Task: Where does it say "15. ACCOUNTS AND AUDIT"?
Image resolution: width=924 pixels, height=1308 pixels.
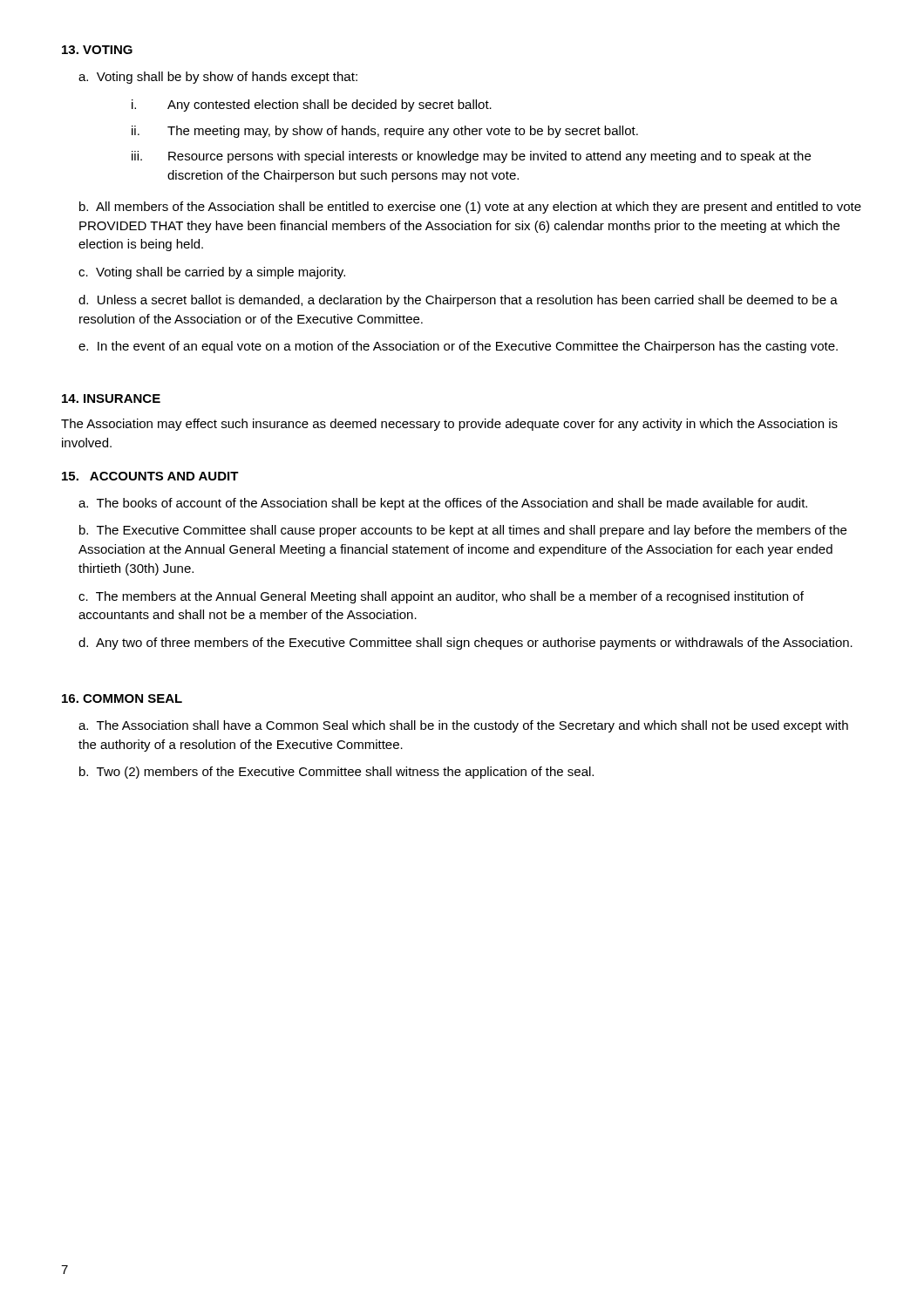Action: pyautogui.click(x=150, y=475)
